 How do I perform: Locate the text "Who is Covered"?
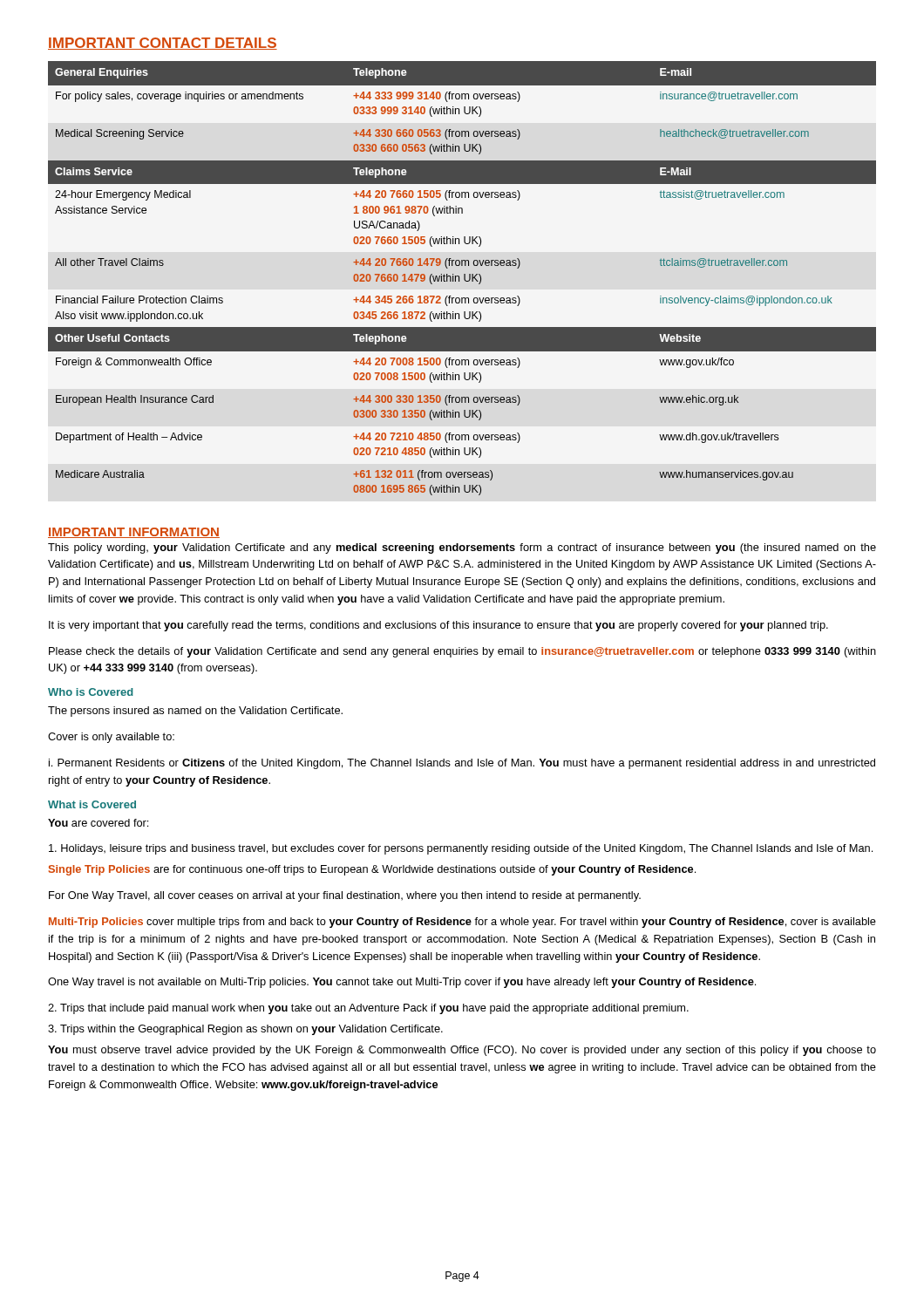pos(91,692)
